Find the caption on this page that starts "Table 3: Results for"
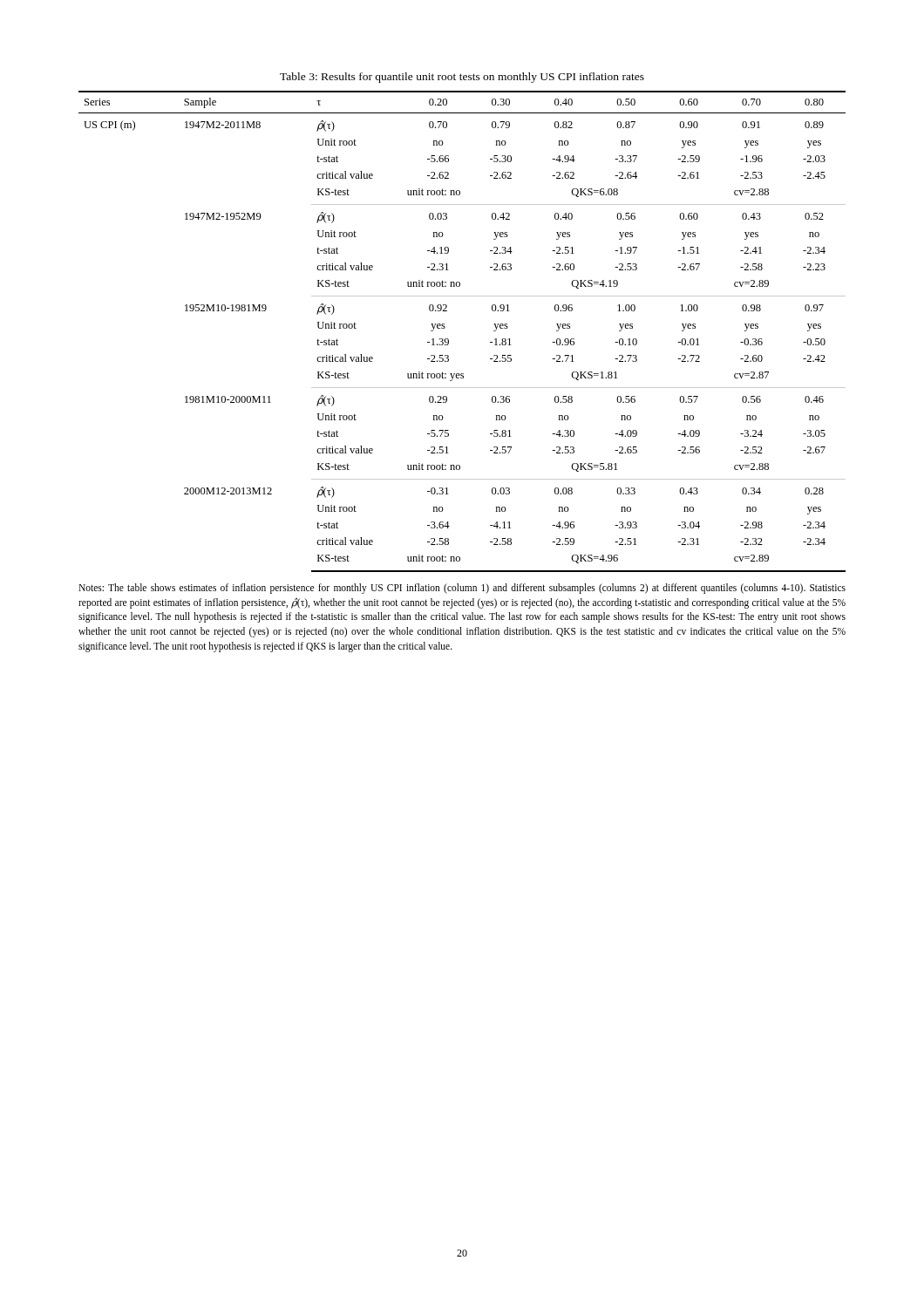924x1308 pixels. tap(462, 76)
